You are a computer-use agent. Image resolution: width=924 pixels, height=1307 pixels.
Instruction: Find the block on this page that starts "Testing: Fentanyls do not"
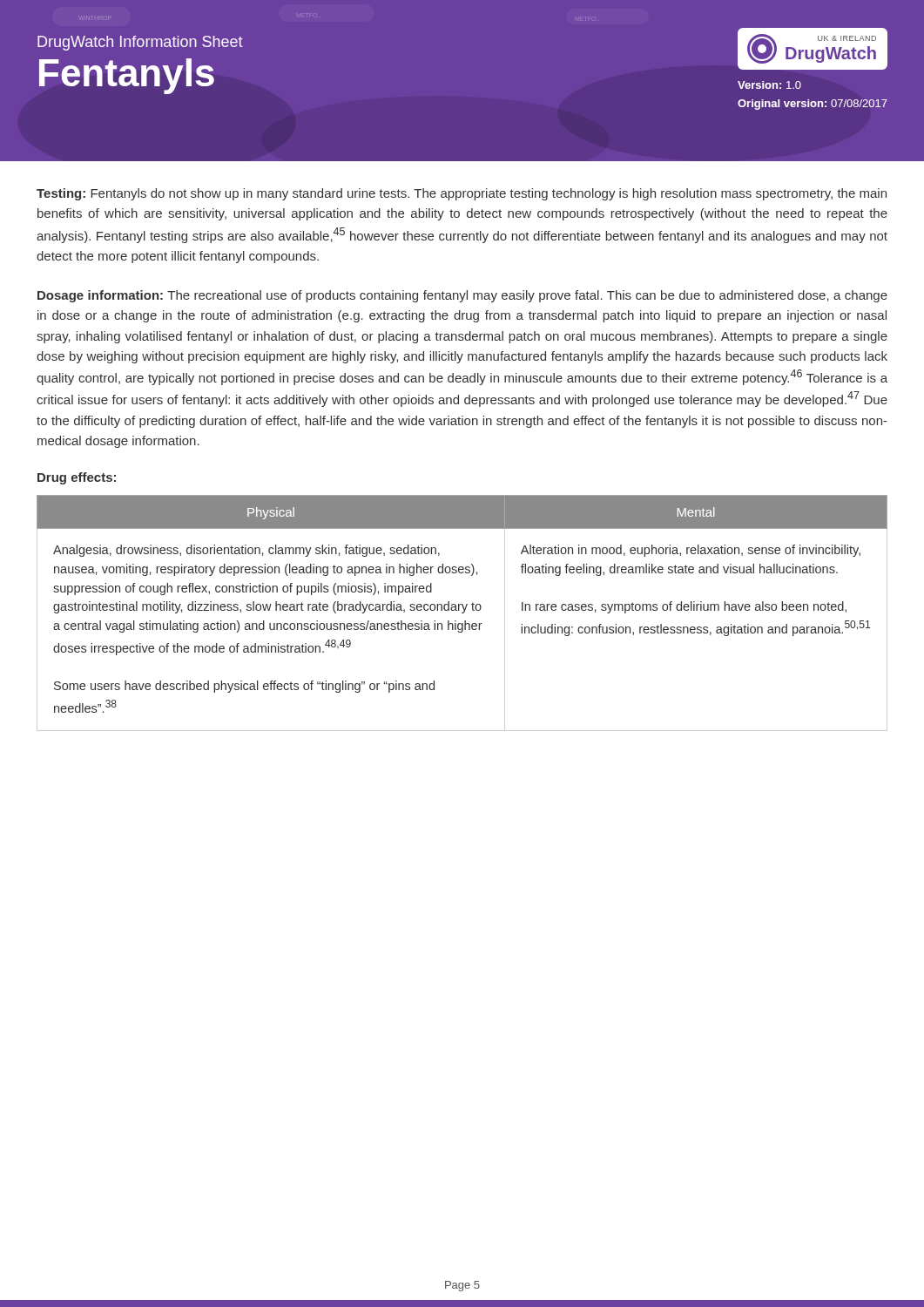[462, 224]
